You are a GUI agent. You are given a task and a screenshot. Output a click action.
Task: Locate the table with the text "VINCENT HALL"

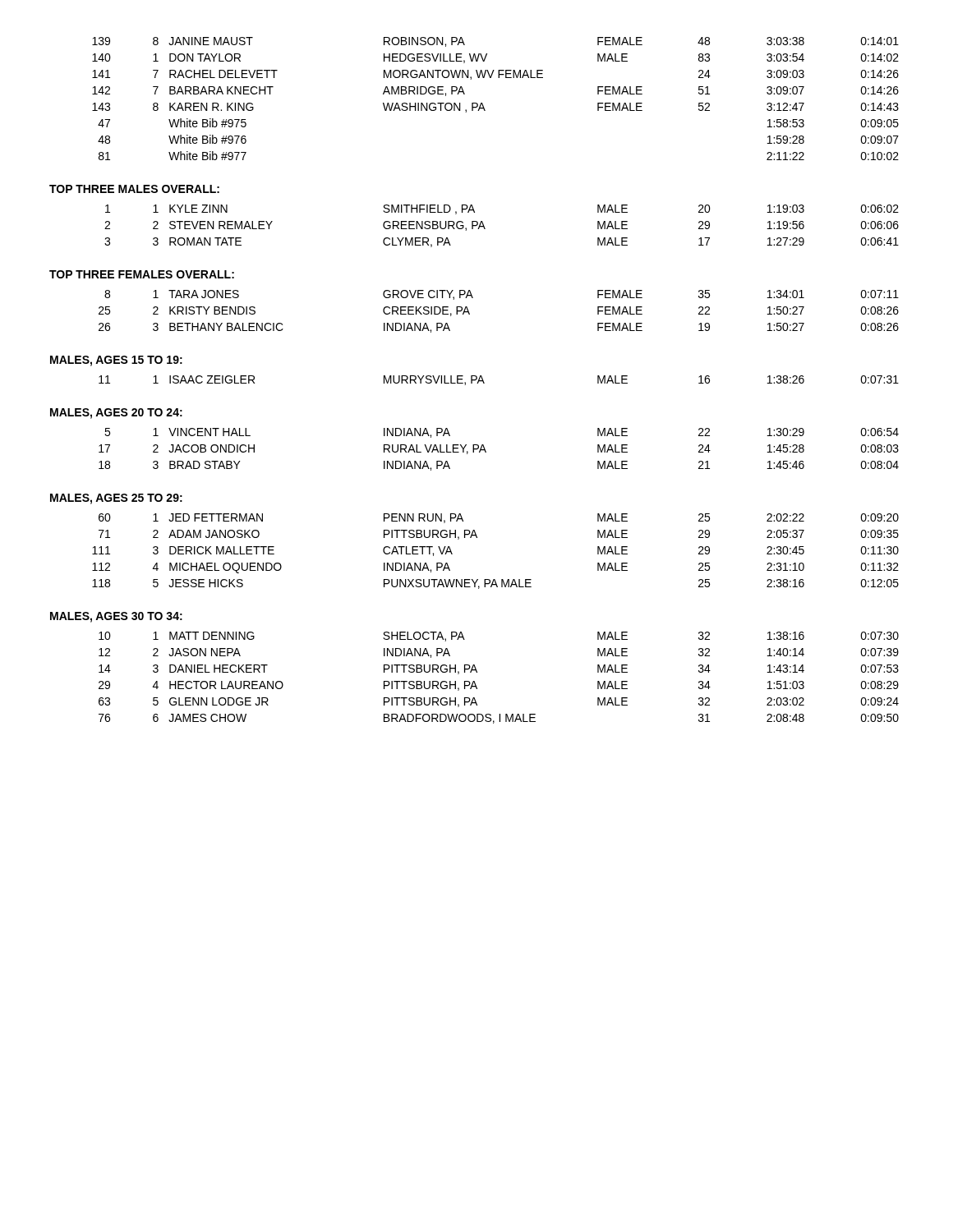click(x=476, y=448)
